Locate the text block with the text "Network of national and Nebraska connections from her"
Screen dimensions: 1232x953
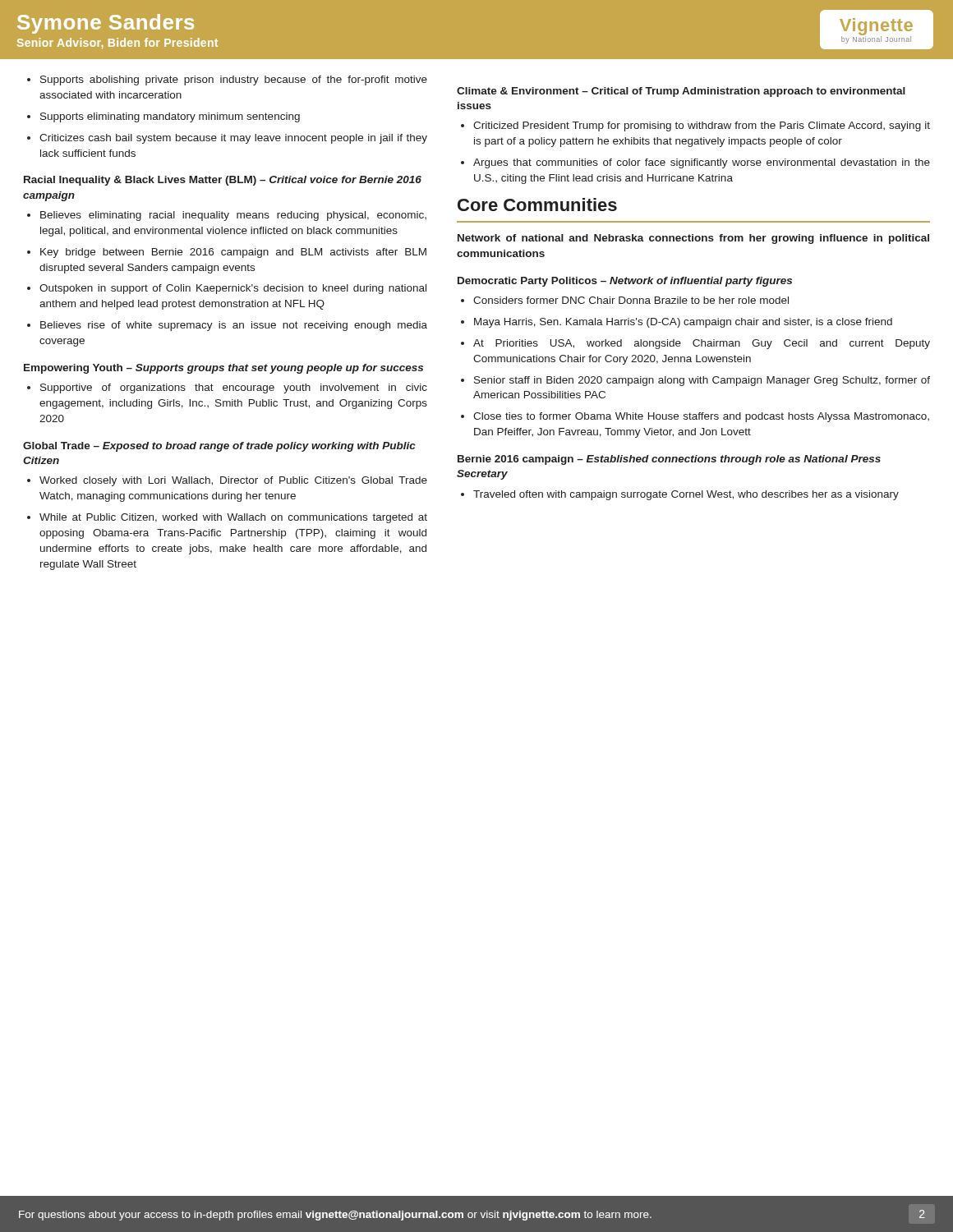click(693, 246)
